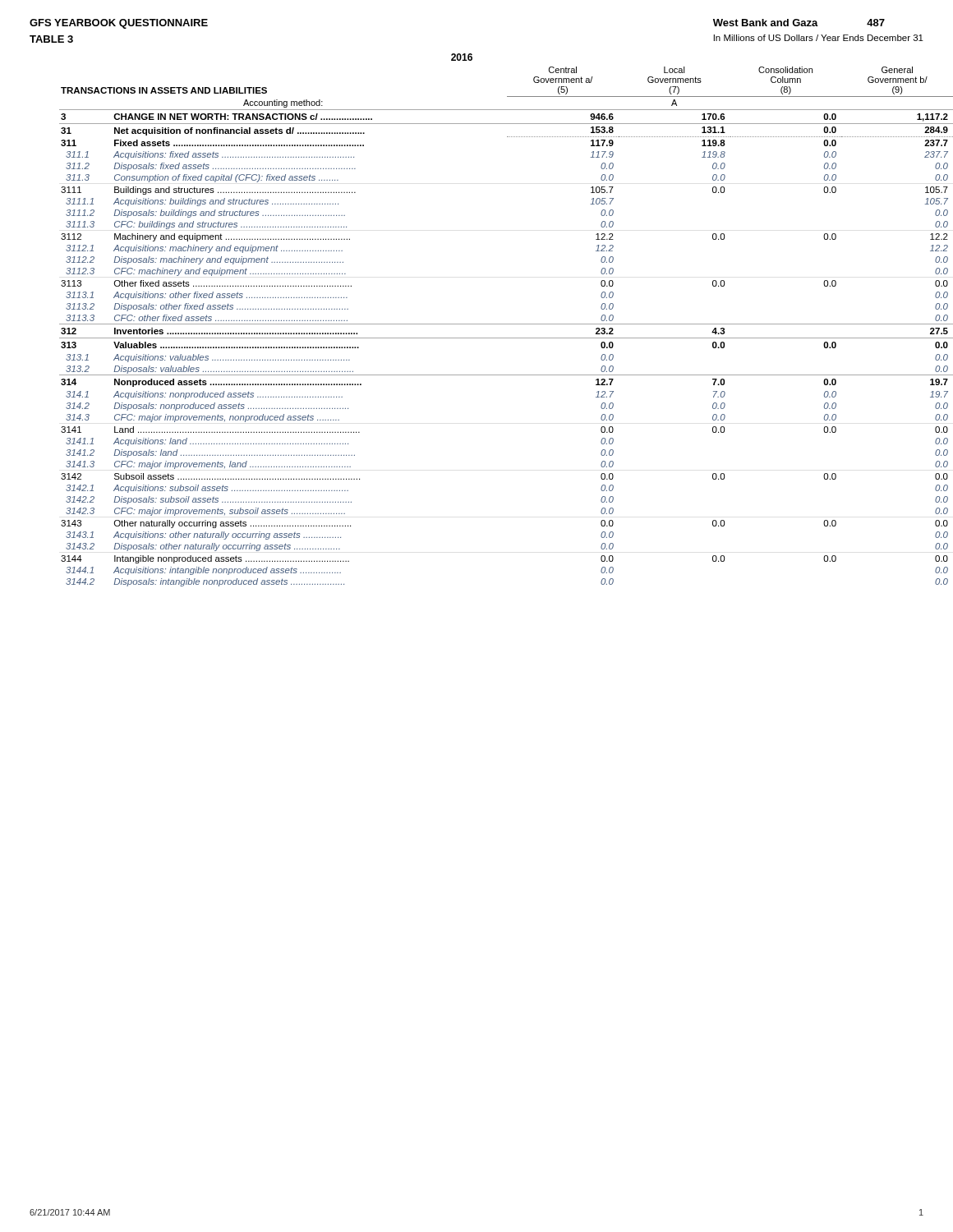Find a table
The image size is (953, 1232).
pos(476,325)
